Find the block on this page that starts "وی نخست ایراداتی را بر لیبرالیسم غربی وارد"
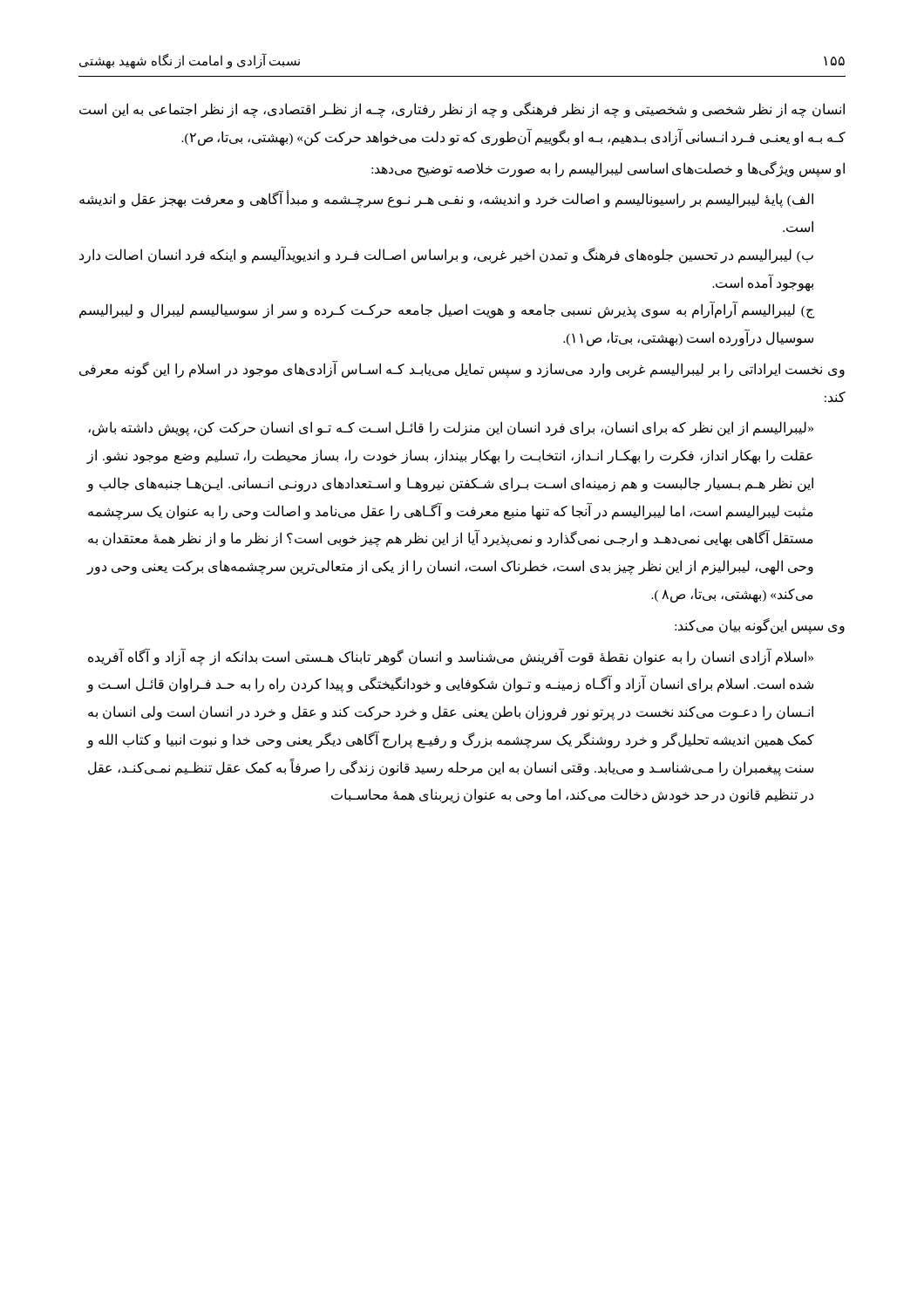 point(462,383)
